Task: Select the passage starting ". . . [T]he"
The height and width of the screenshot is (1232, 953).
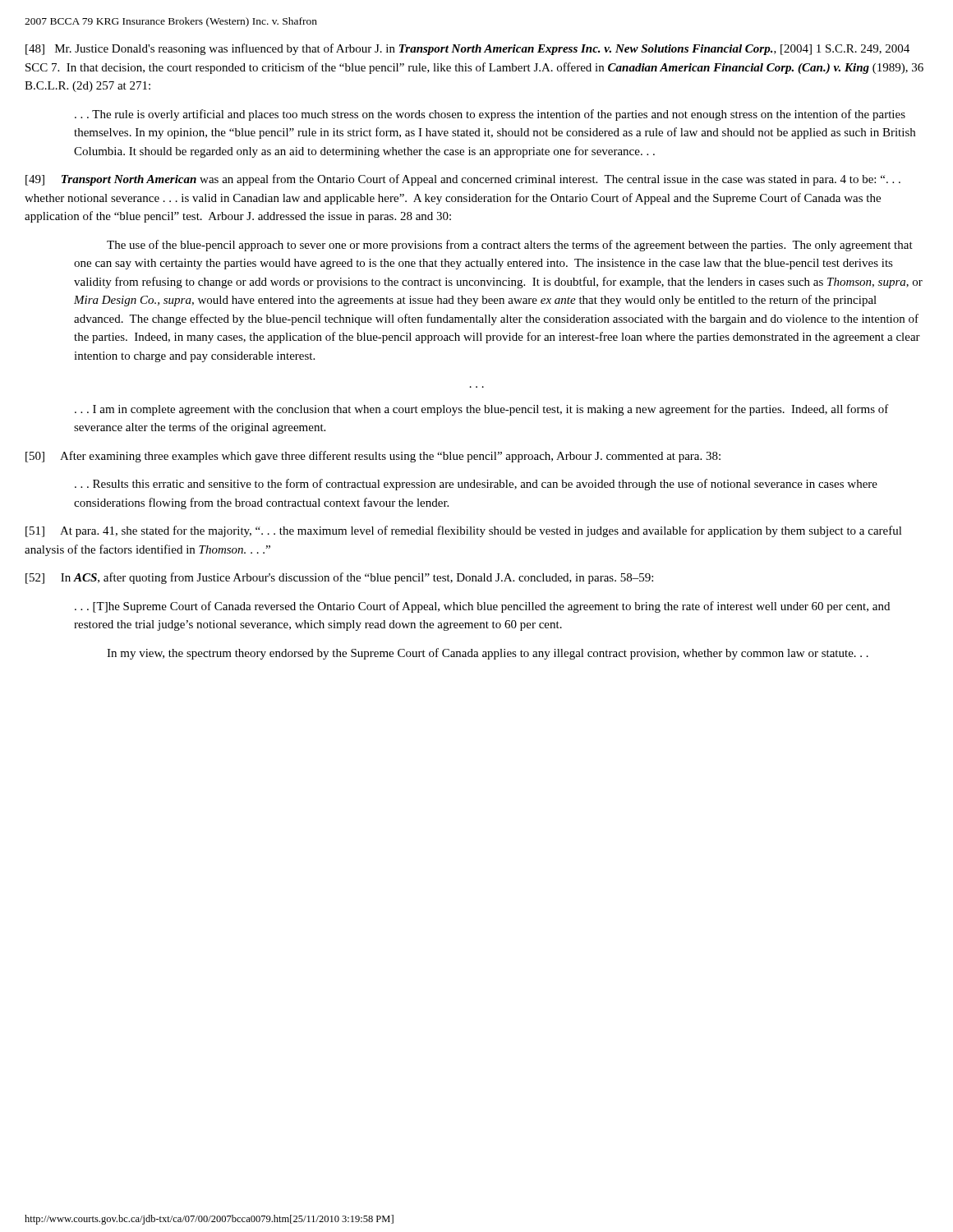Action: click(x=501, y=629)
